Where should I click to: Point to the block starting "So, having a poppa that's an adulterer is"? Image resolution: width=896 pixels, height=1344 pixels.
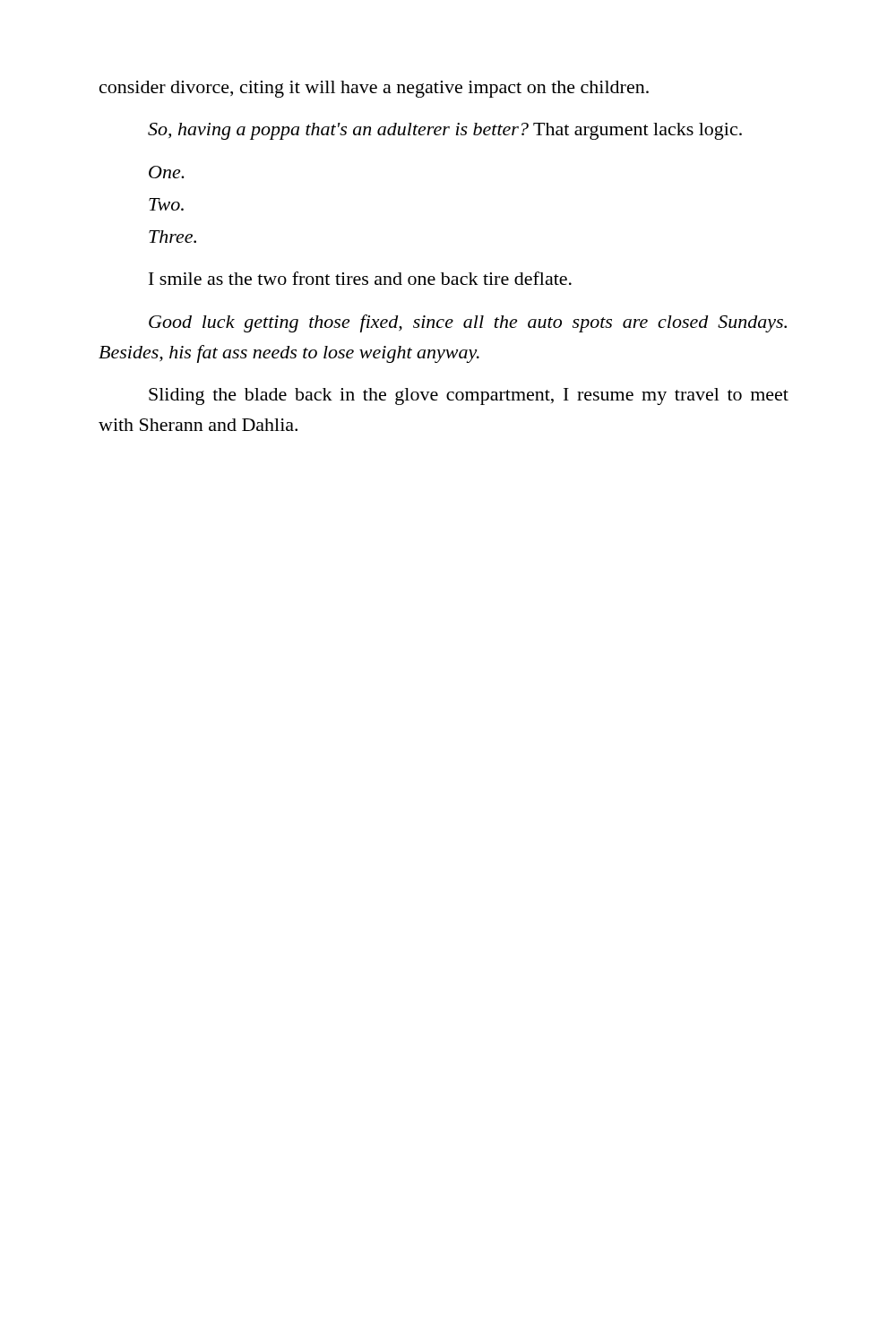[x=445, y=129]
